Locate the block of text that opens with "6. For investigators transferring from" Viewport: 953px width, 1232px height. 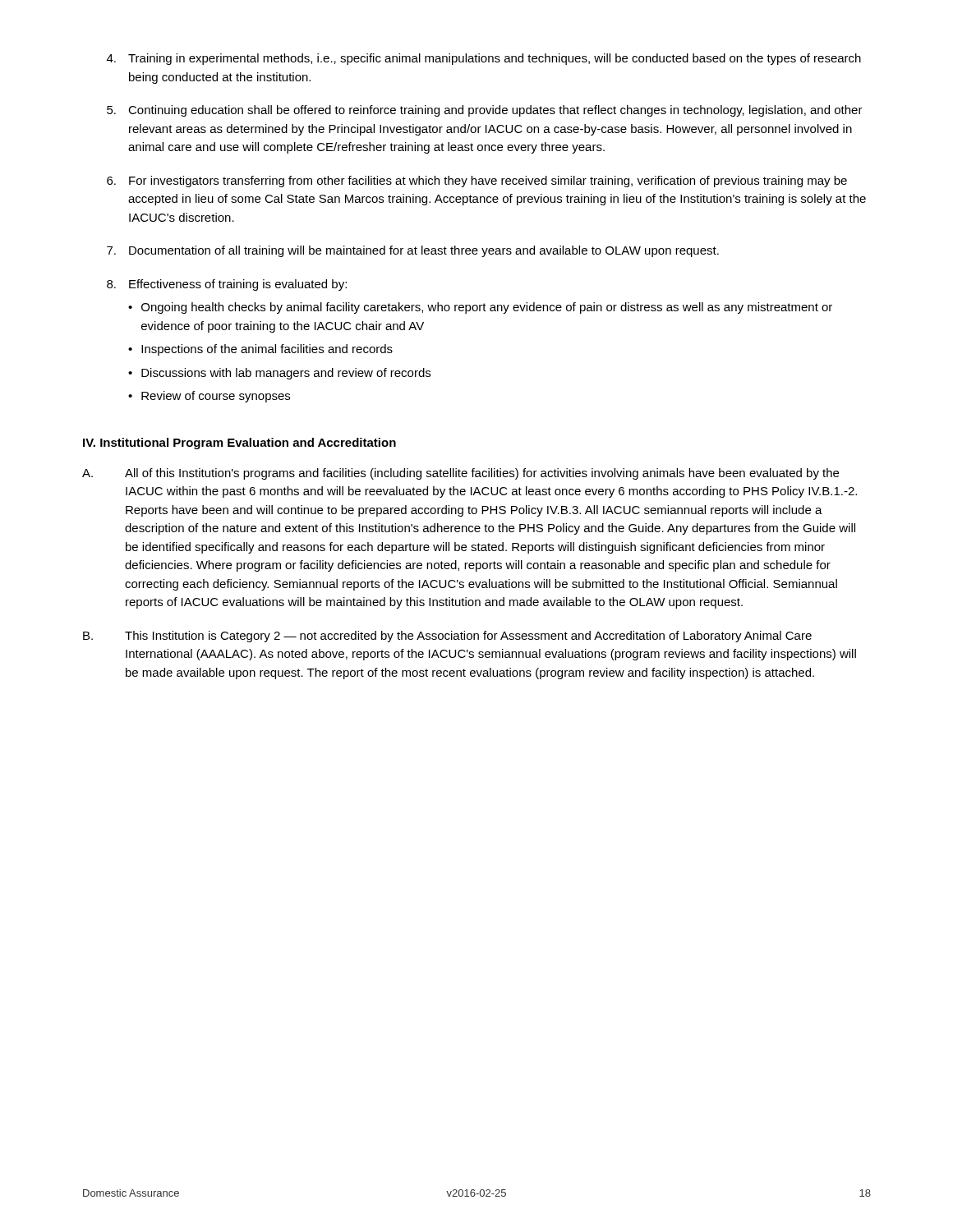[x=476, y=199]
